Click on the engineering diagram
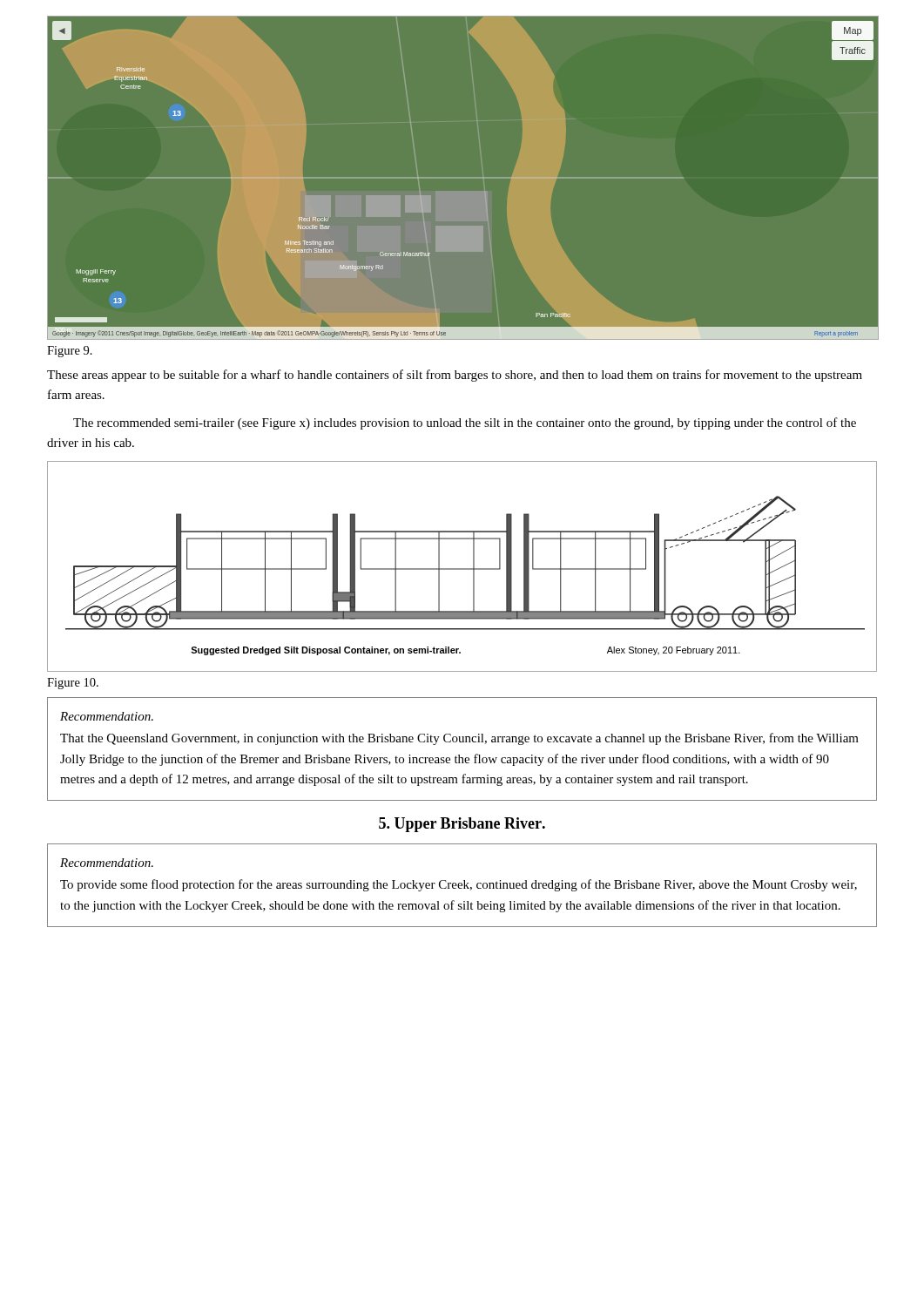The width and height of the screenshot is (924, 1307). [462, 566]
